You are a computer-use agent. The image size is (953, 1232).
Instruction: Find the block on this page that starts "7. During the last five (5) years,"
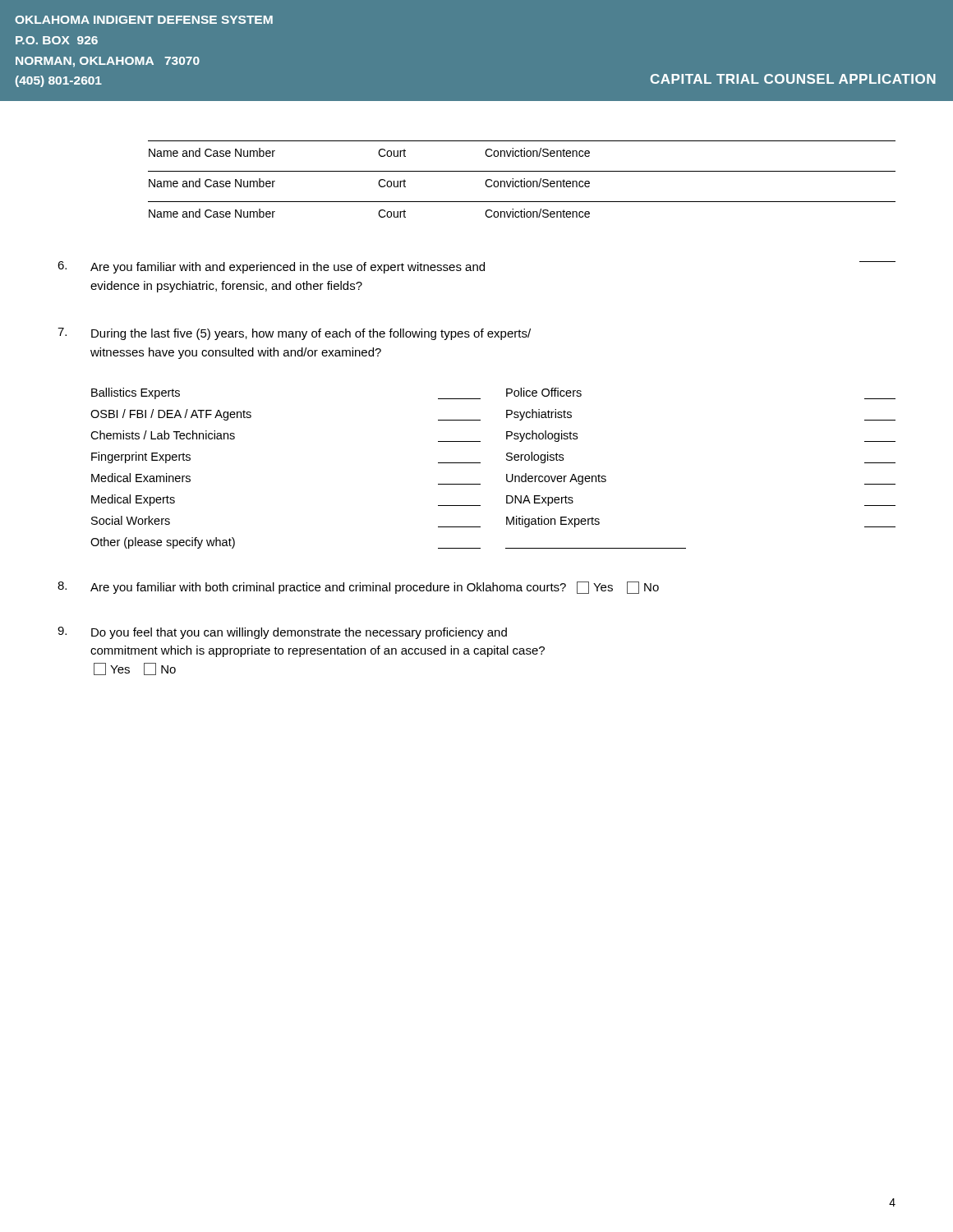tap(476, 440)
